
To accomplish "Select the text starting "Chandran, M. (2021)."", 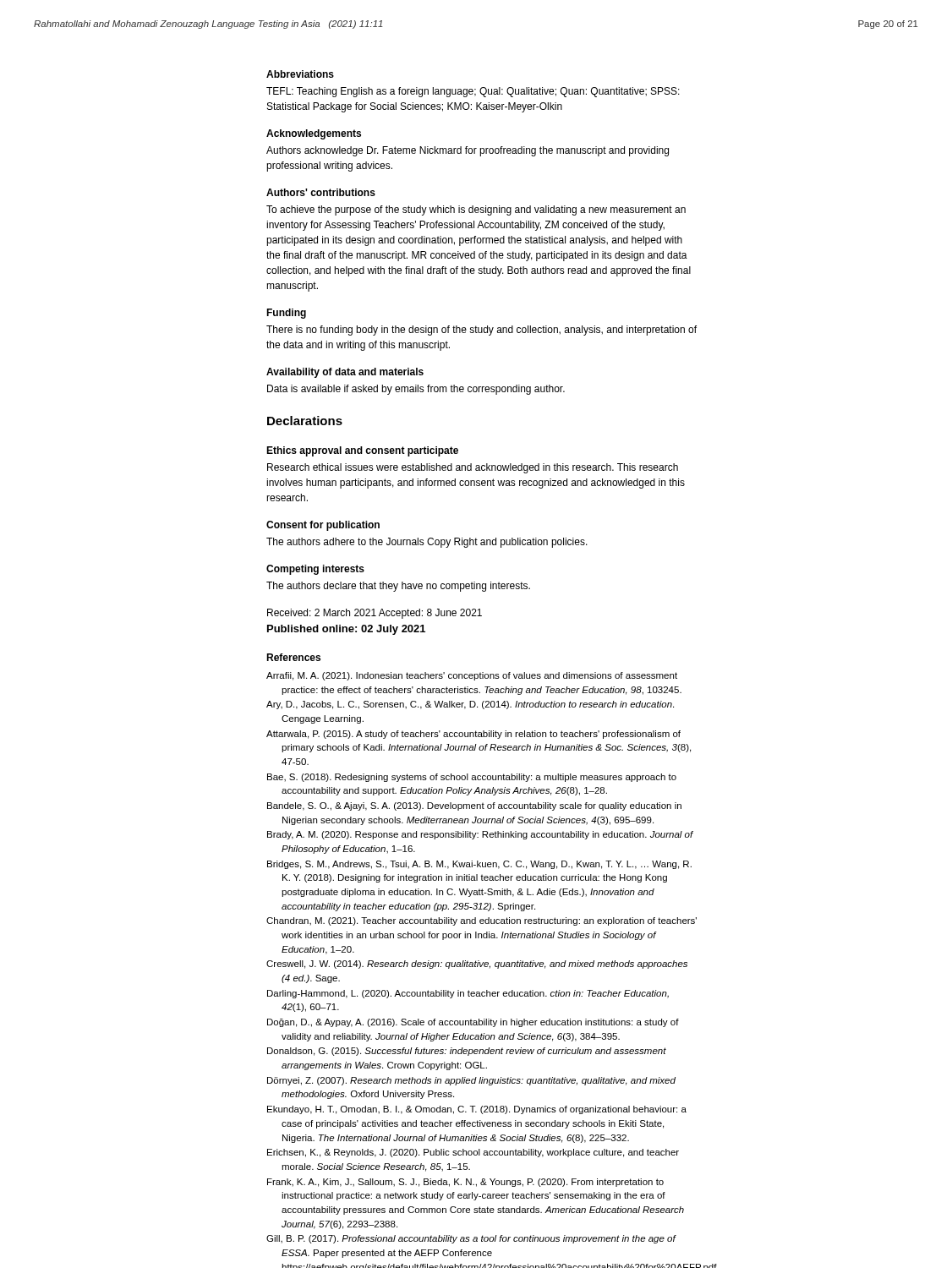I will 482,935.
